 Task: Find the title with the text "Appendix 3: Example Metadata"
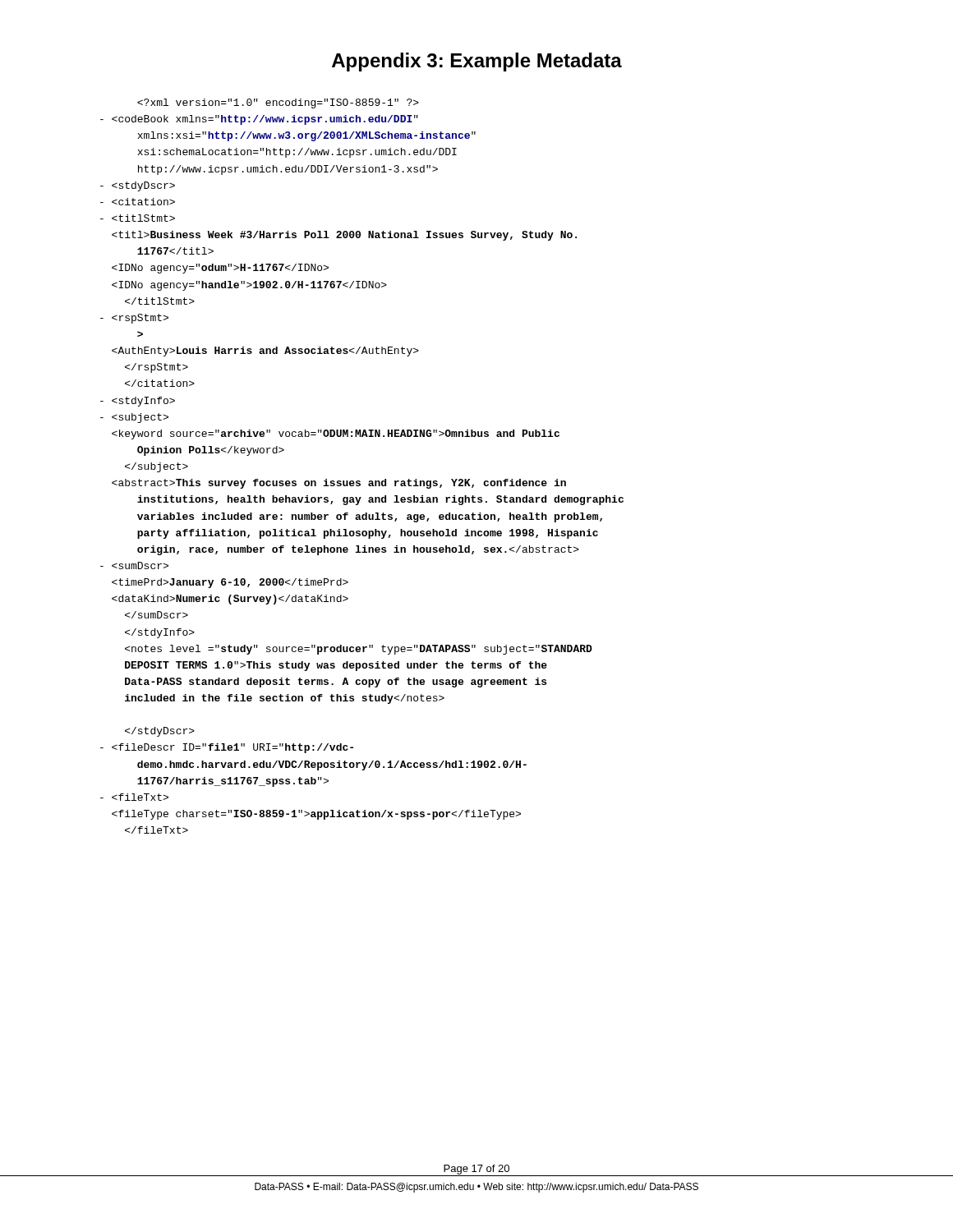click(476, 61)
